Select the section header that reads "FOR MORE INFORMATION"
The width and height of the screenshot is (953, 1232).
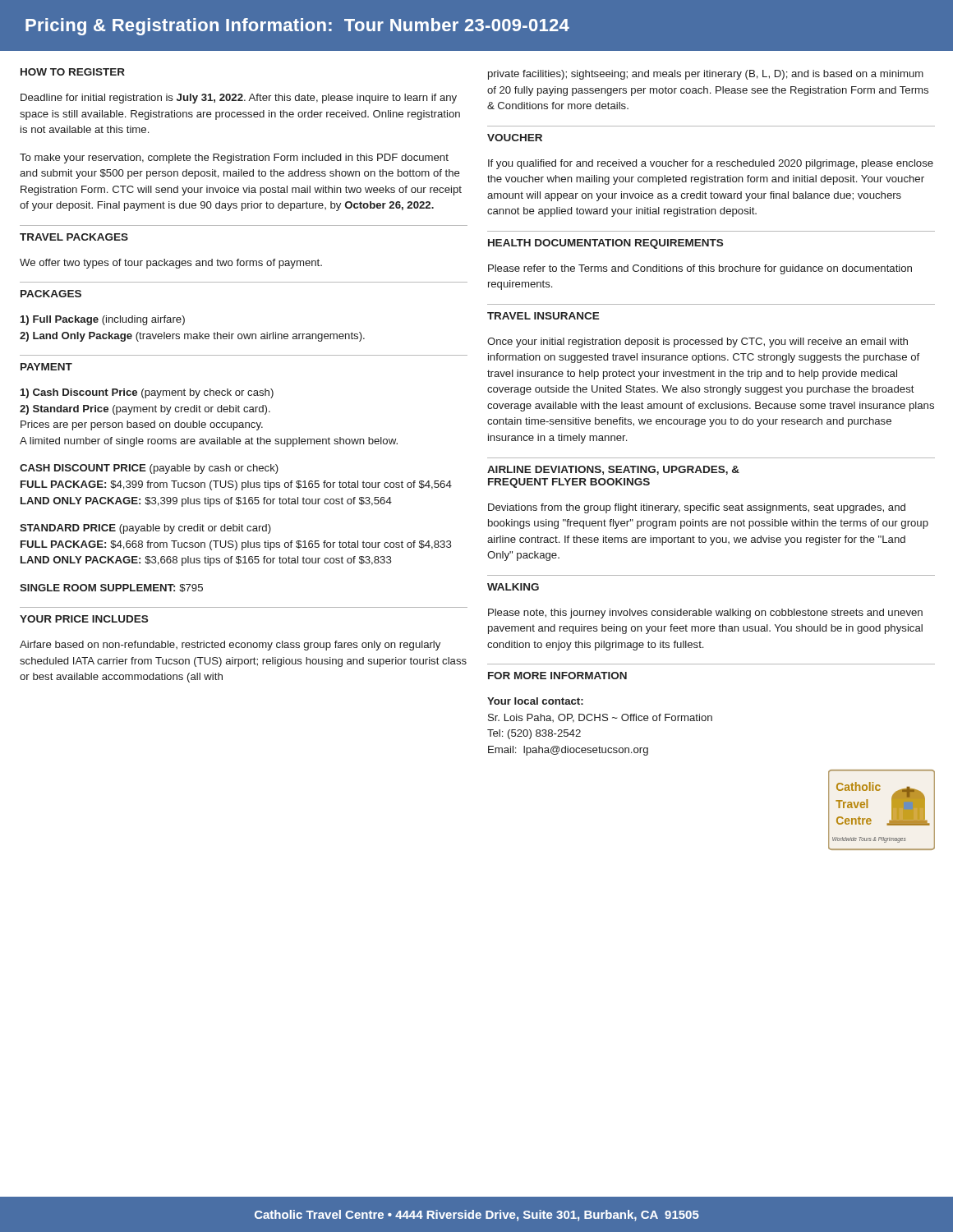[x=557, y=676]
